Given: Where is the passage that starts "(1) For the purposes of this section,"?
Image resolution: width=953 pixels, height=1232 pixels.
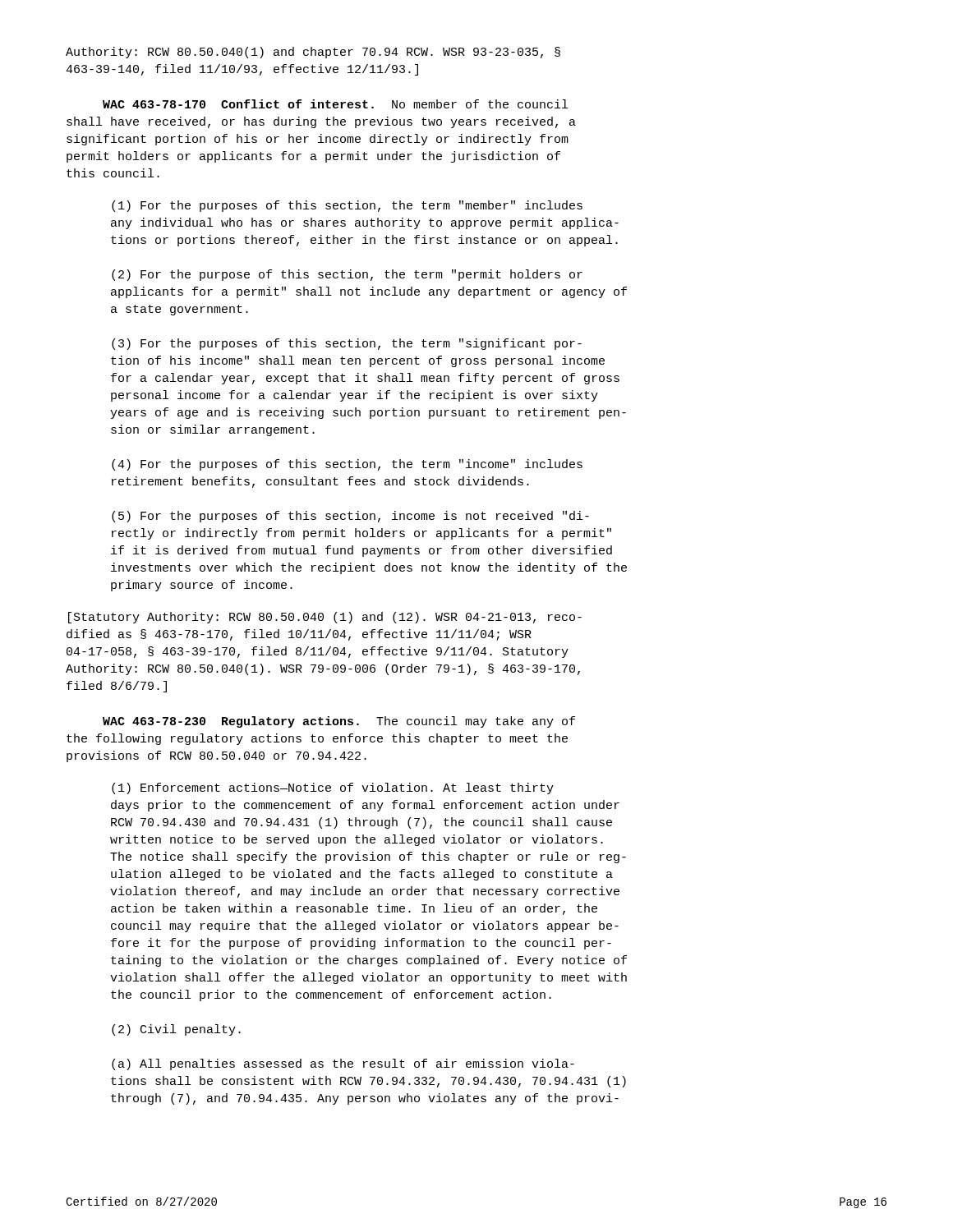Looking at the screenshot, I should (x=499, y=396).
